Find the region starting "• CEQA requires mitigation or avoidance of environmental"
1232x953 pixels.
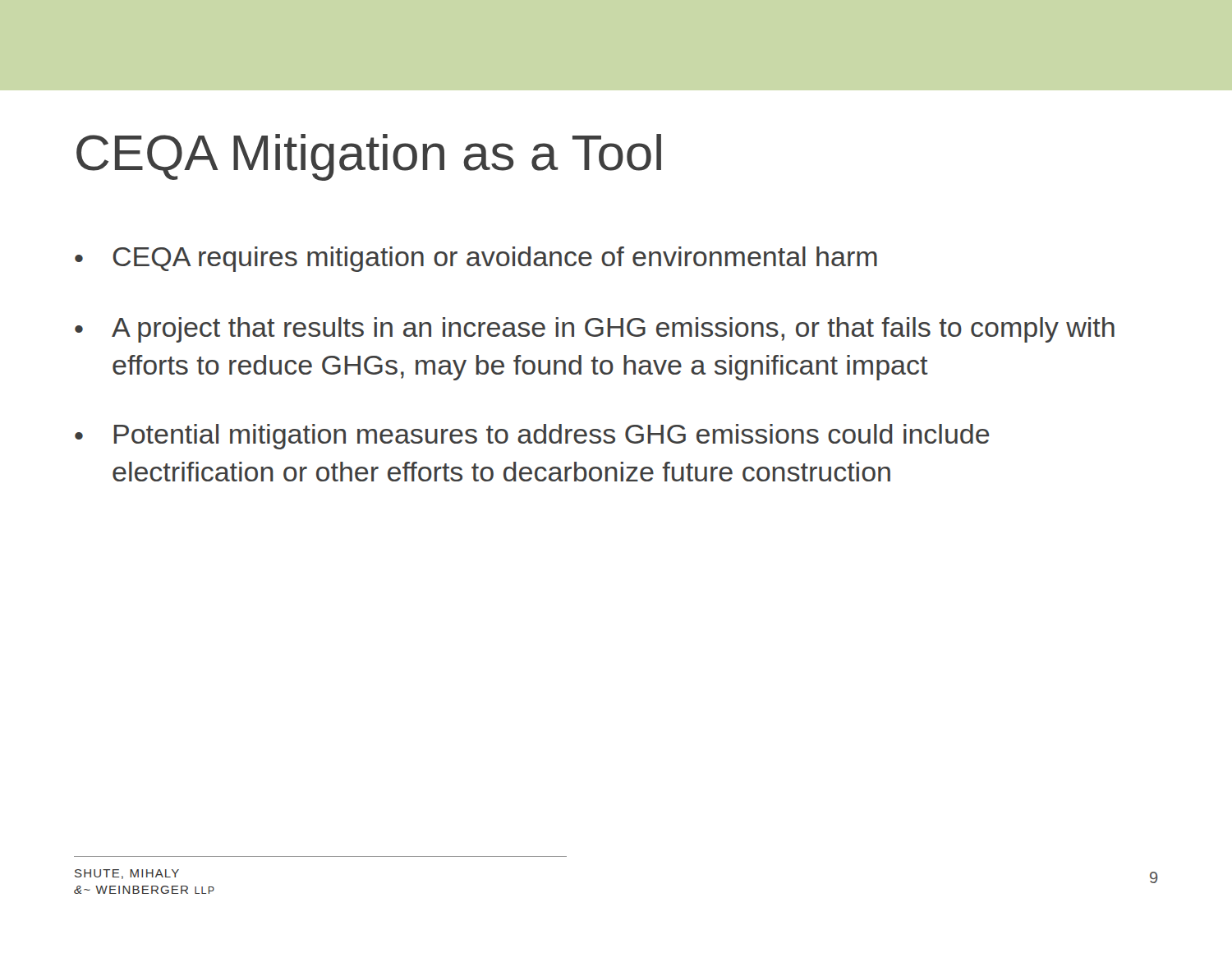click(612, 258)
